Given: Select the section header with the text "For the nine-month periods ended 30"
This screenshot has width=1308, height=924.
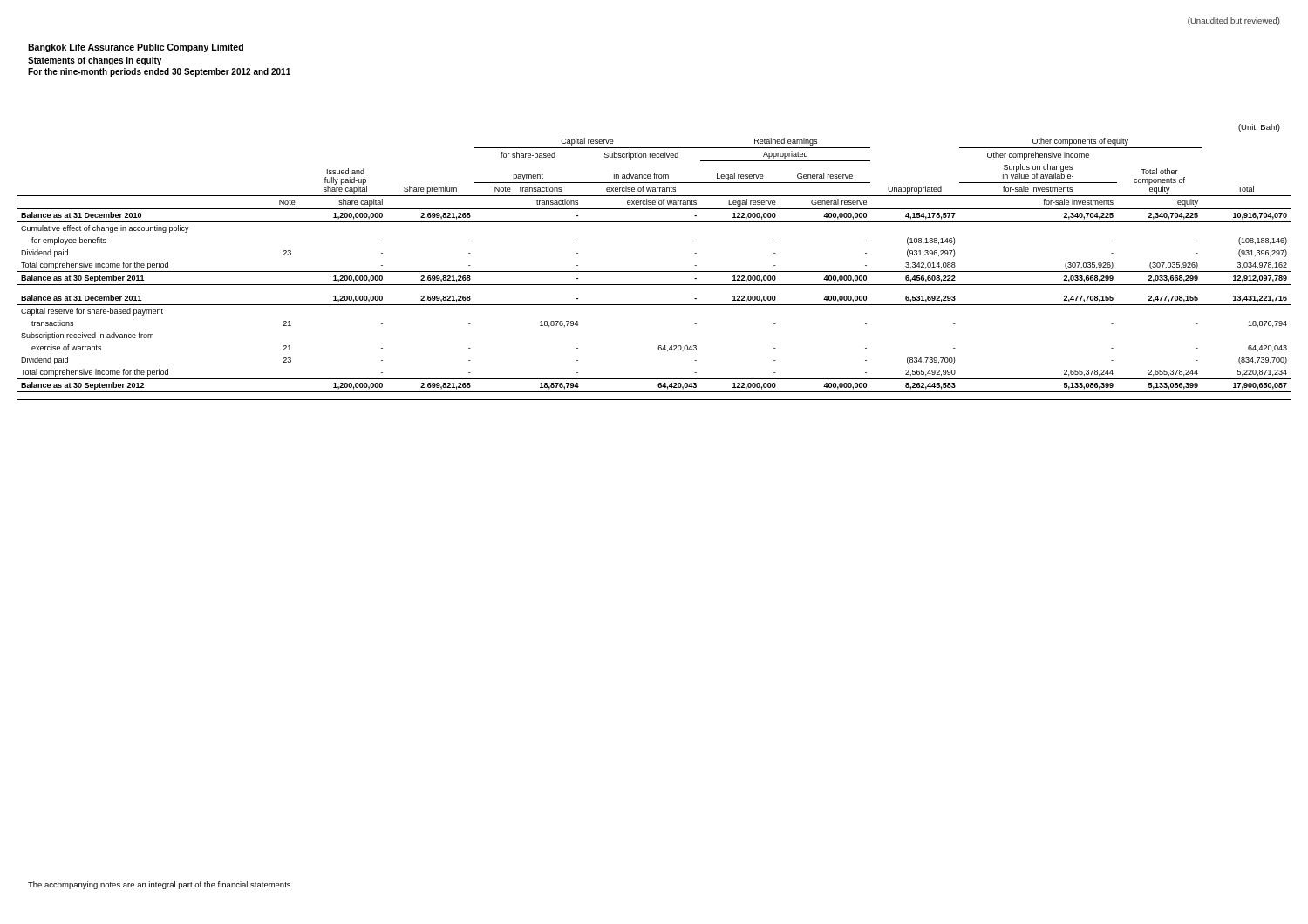Looking at the screenshot, I should 159,72.
